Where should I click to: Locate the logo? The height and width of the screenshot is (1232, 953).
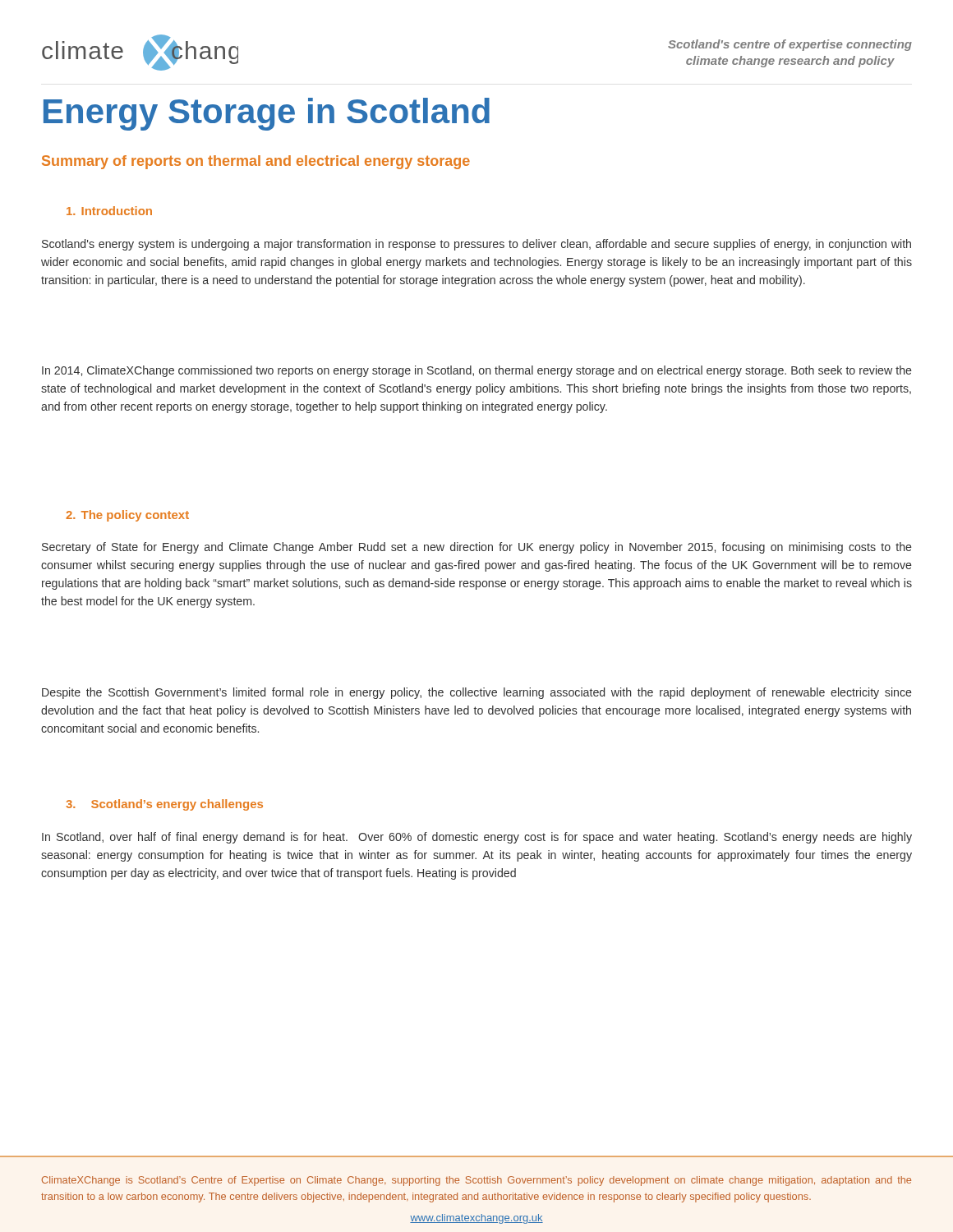pos(140,53)
